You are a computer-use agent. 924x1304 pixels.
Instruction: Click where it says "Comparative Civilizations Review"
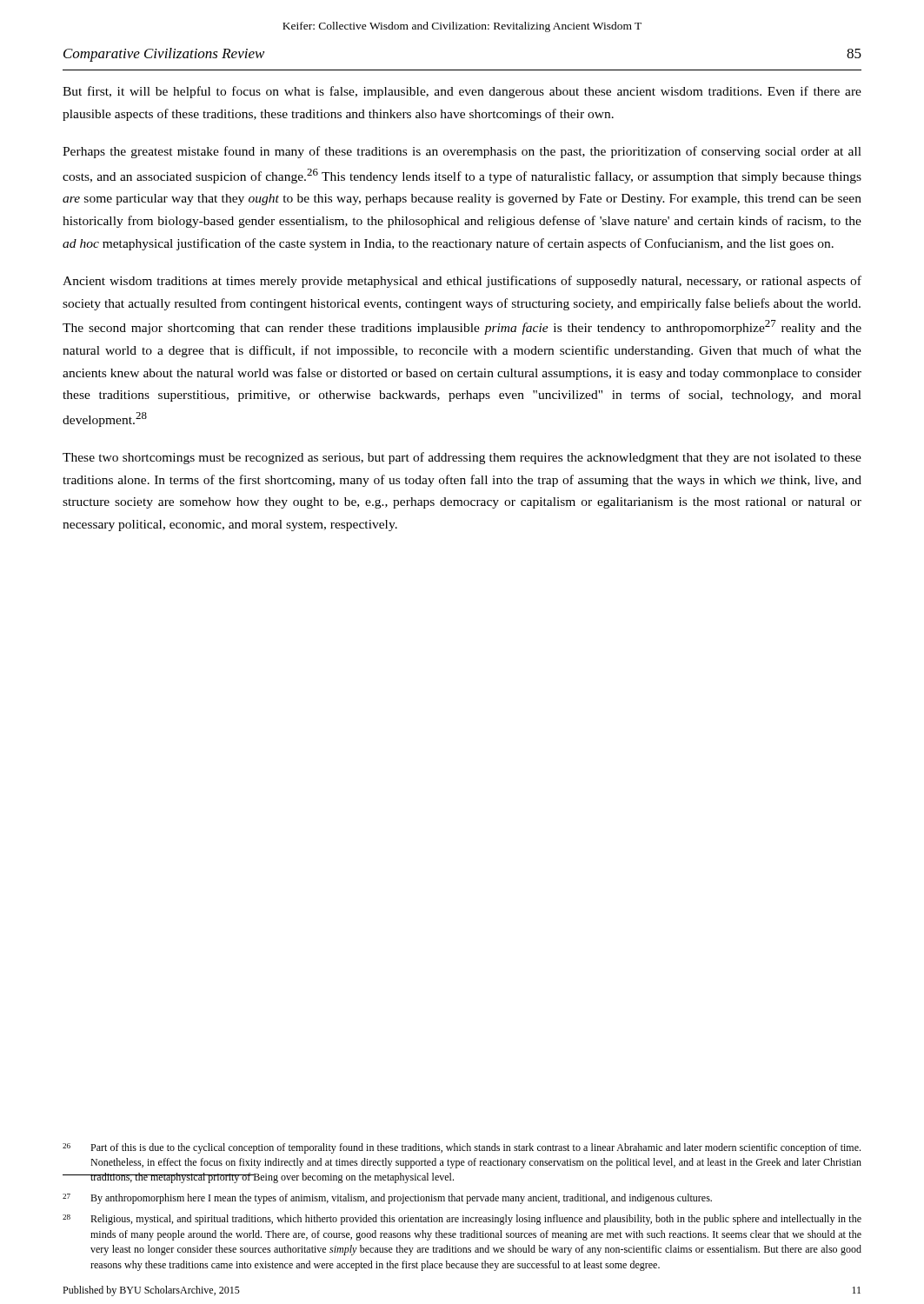(164, 53)
